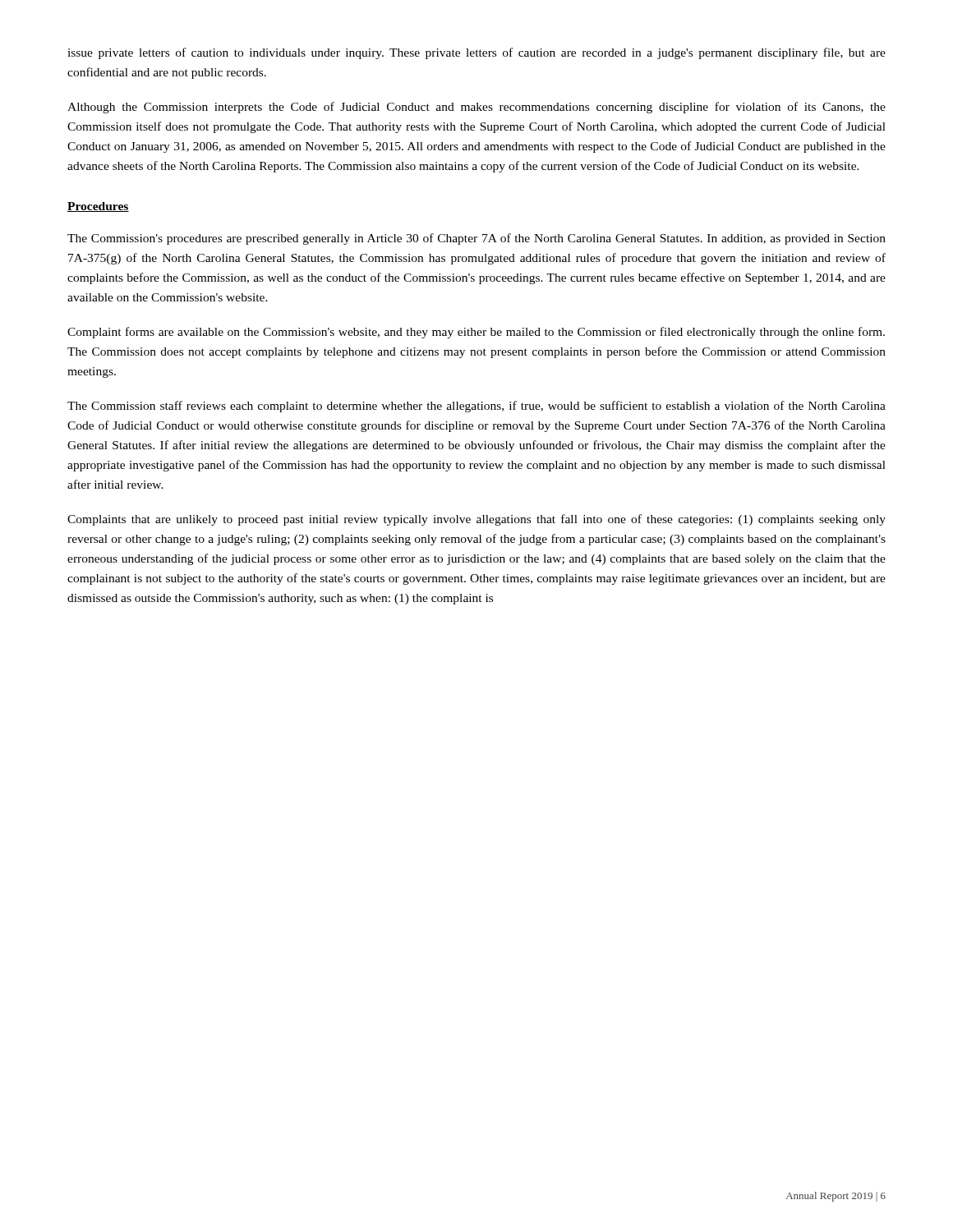Viewport: 953px width, 1232px height.
Task: Locate the block of text that opens with "Although the Commission"
Action: [476, 136]
